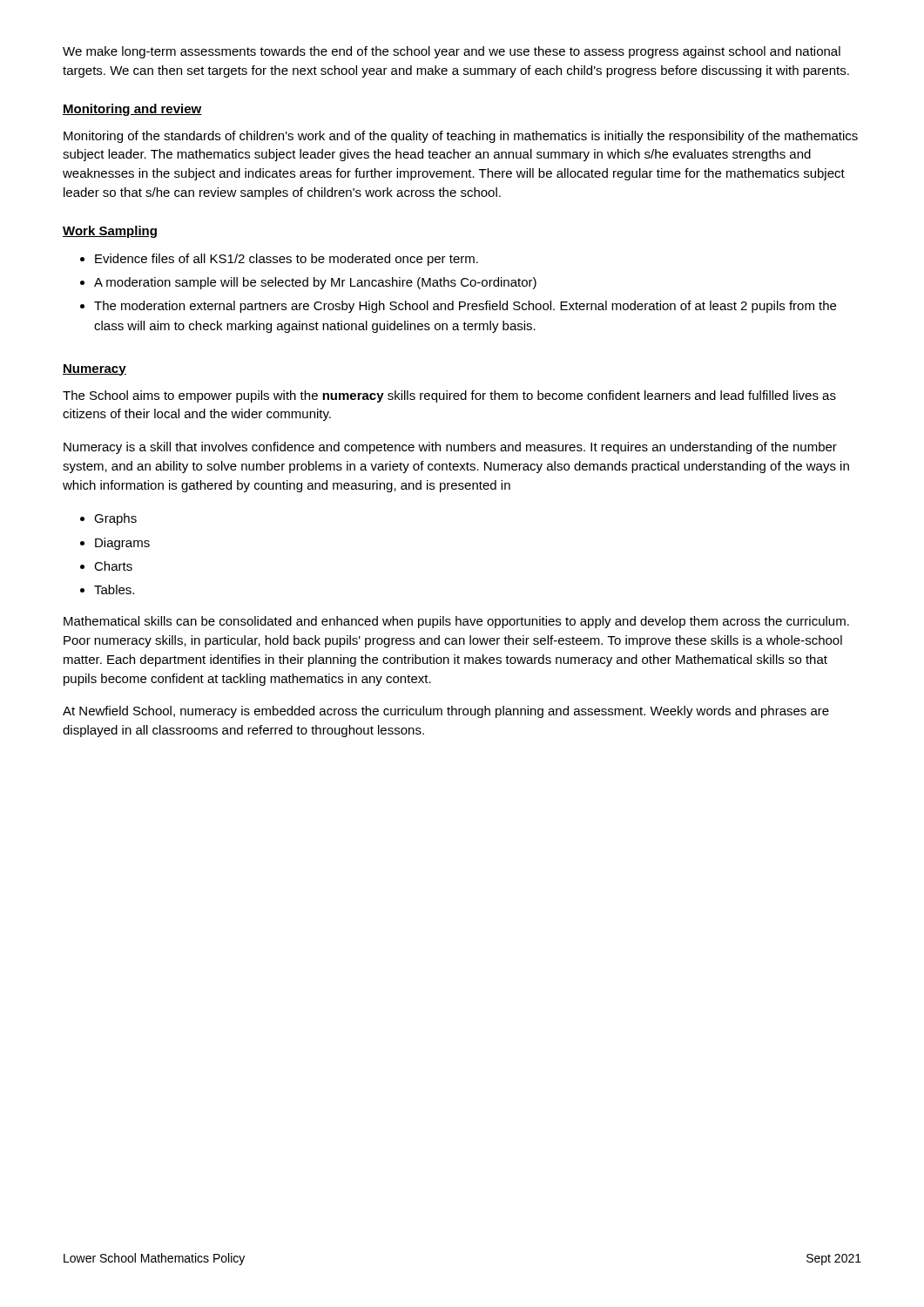Find the passage starting "The School aims to empower"

[x=462, y=405]
